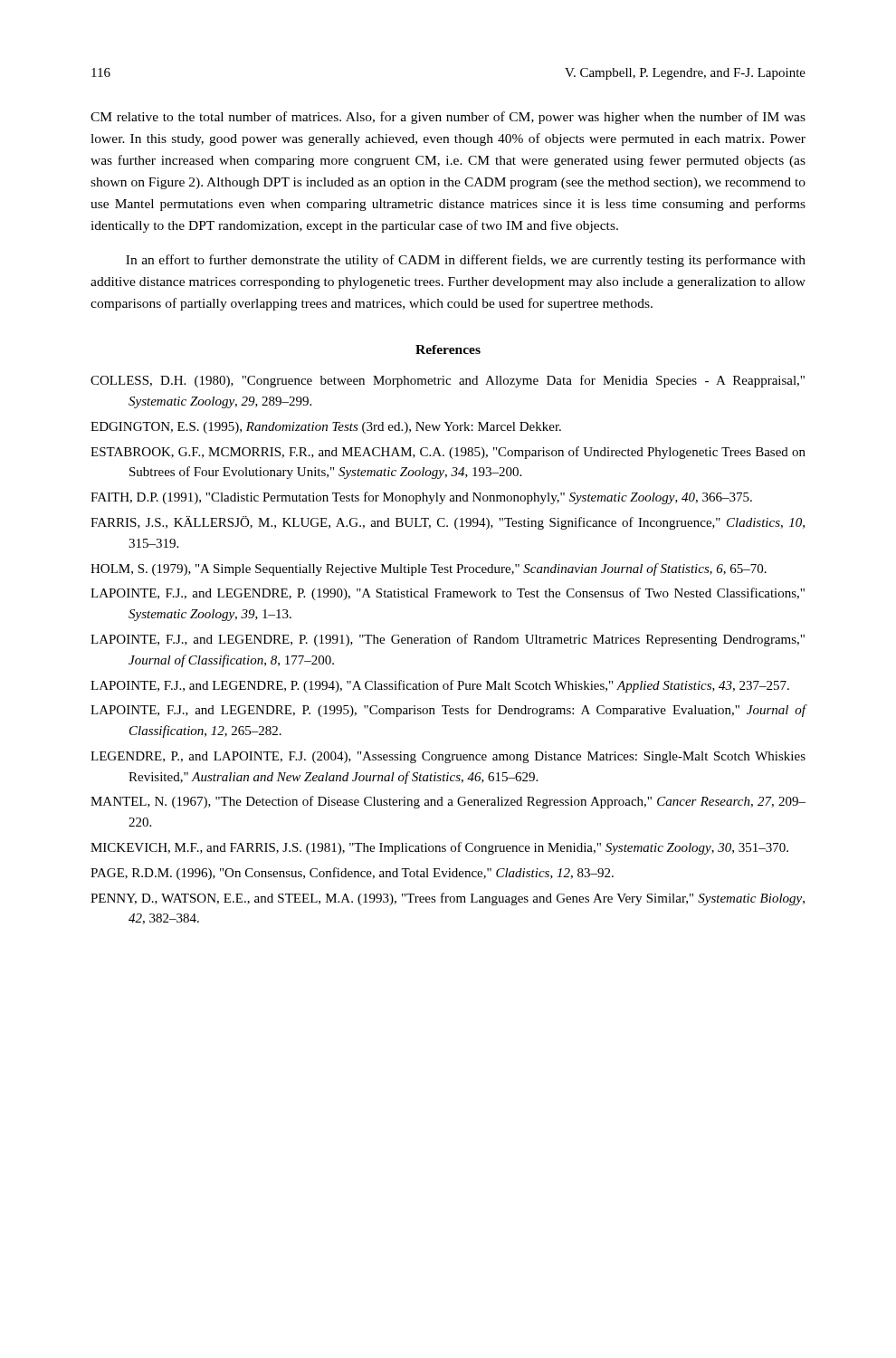Locate the text block starting "MICKEVICH, M.F., and FARRIS, J.S. (1981), "The"
The image size is (896, 1358).
440,847
